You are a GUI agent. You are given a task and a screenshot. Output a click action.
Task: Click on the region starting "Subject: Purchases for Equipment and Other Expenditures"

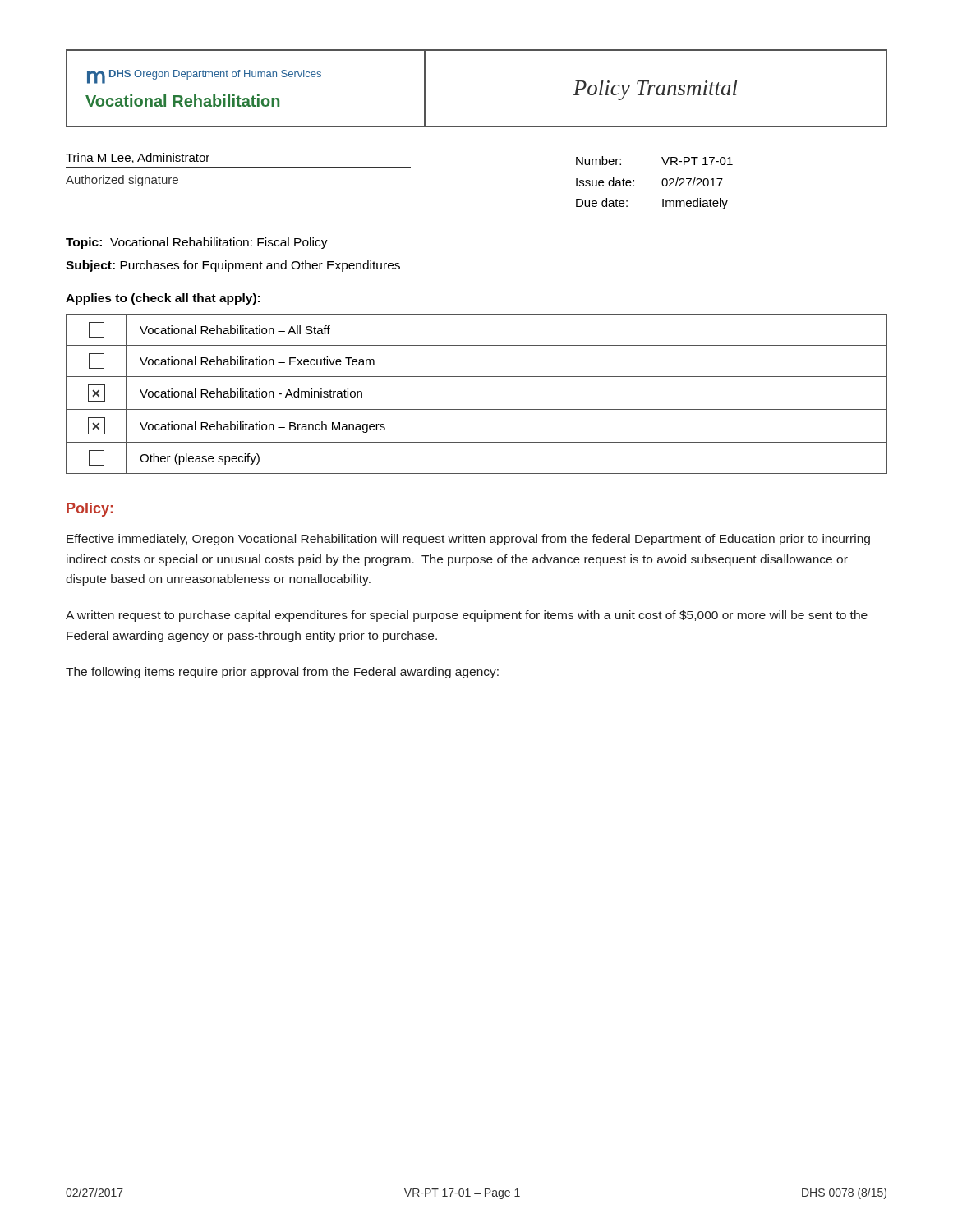tap(233, 264)
